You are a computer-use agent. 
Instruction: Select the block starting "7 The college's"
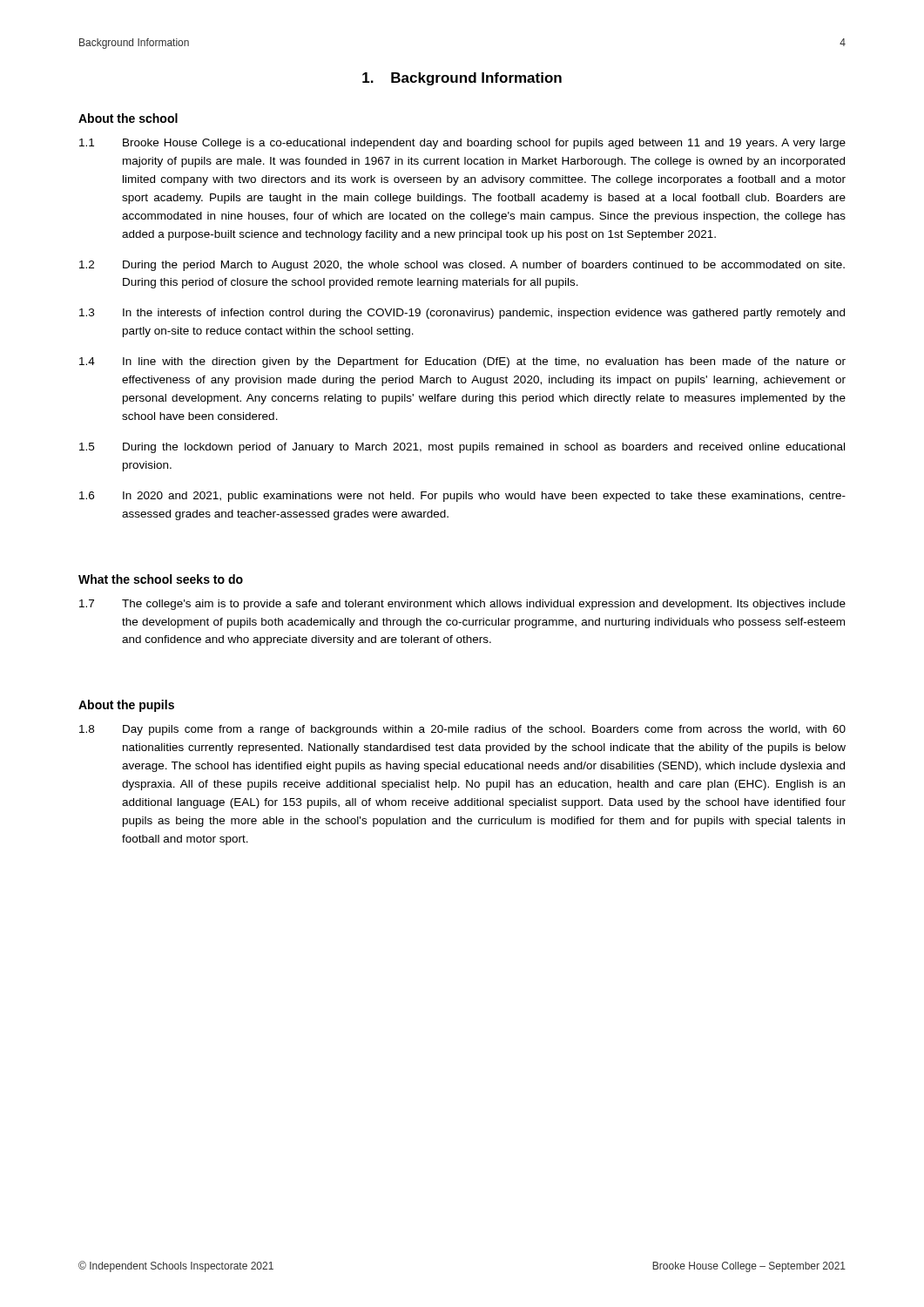pos(462,622)
